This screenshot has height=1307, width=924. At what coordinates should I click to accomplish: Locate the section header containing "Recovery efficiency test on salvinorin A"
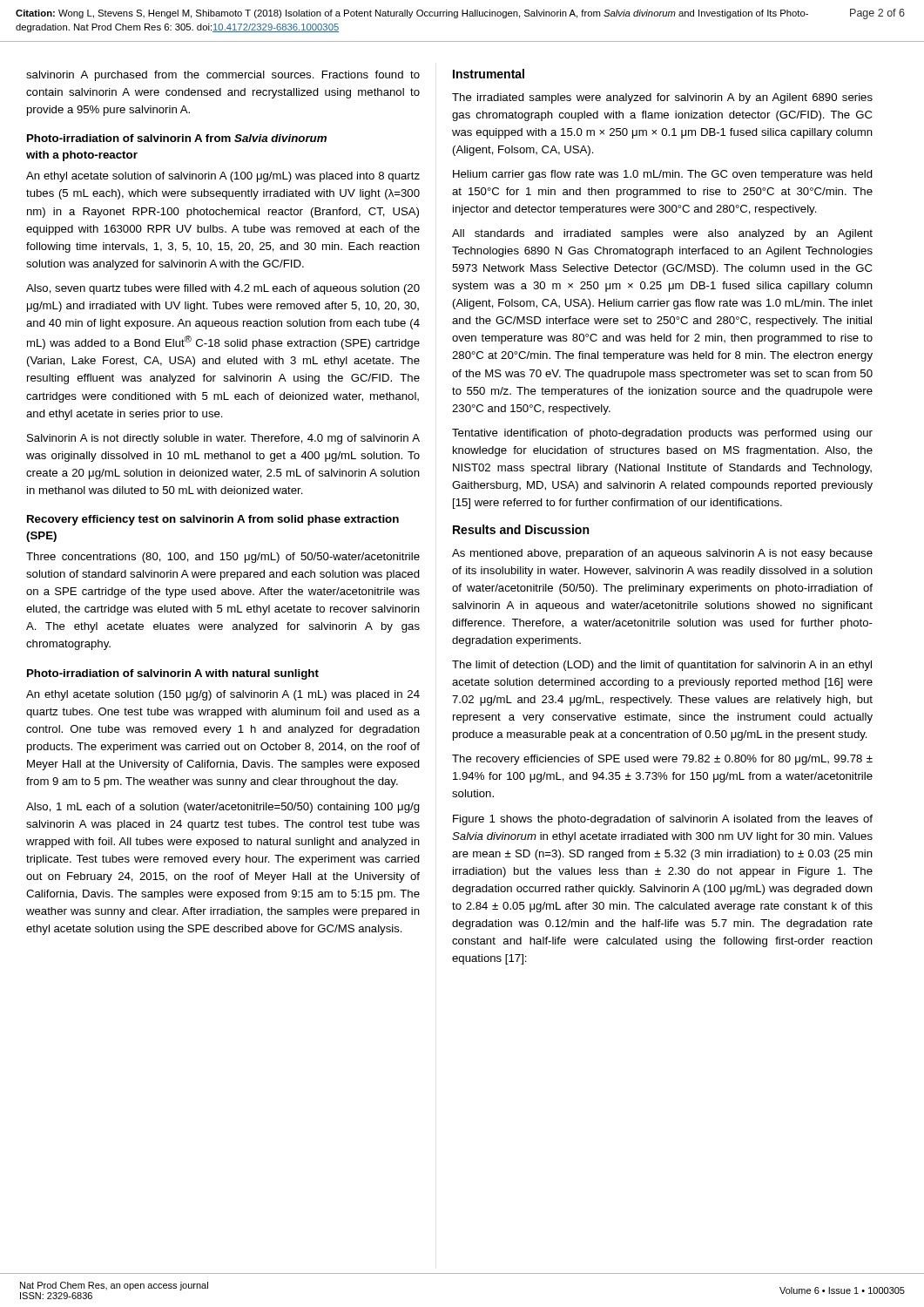[x=213, y=527]
